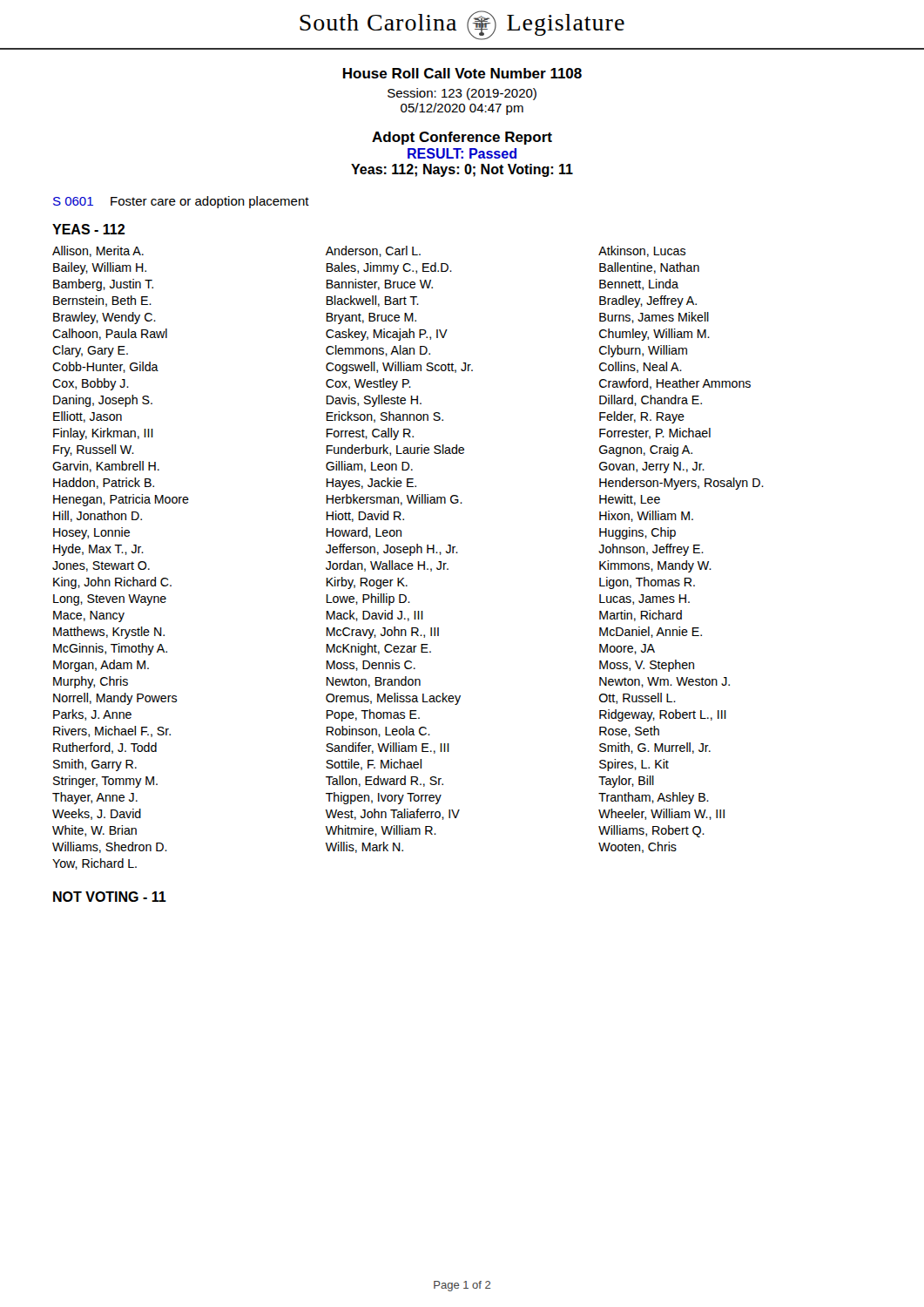Image resolution: width=924 pixels, height=1307 pixels.
Task: Find the list item that reads "King, John Richard"
Action: pyautogui.click(x=112, y=582)
